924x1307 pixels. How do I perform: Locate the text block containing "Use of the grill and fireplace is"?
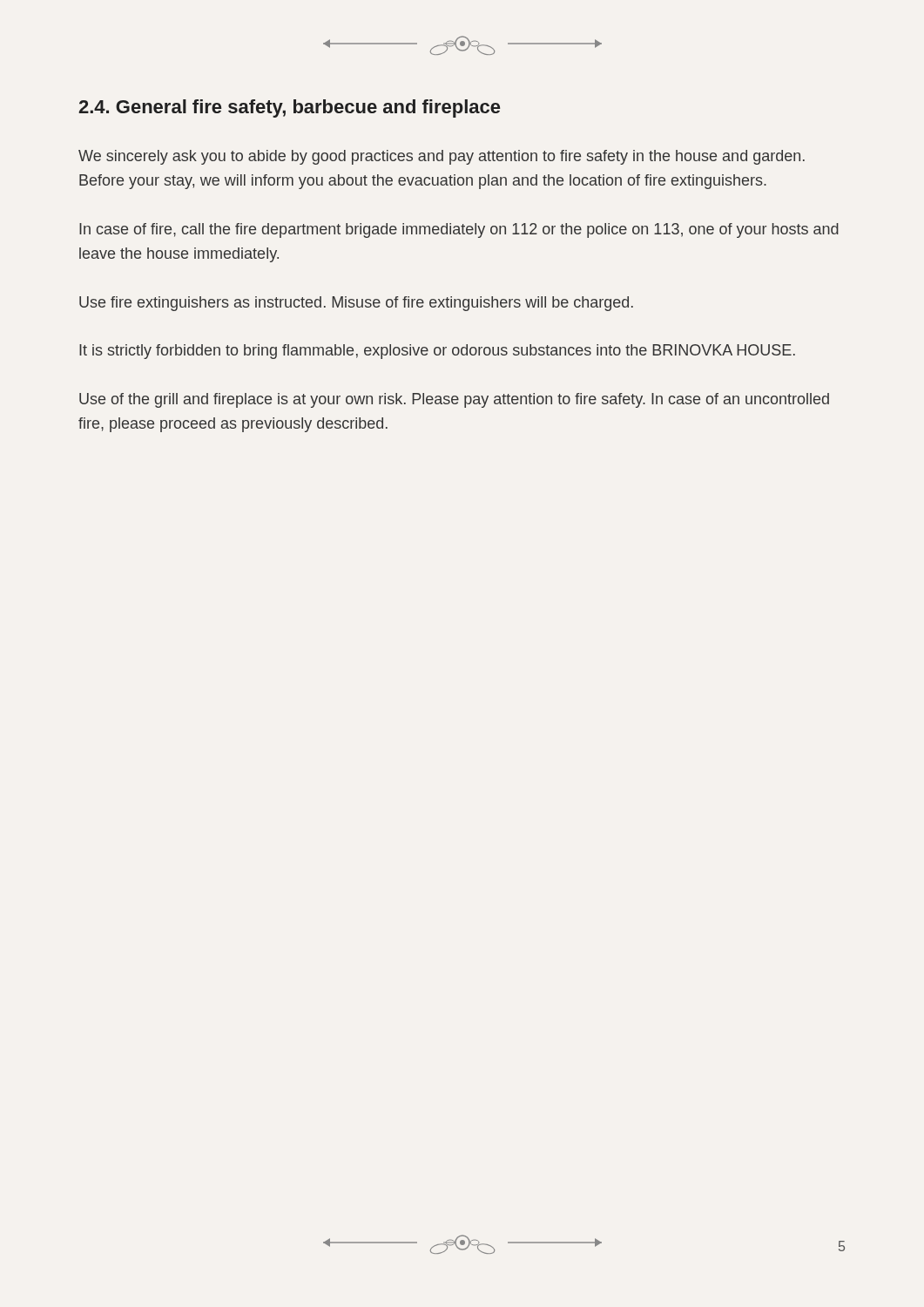[x=454, y=412]
